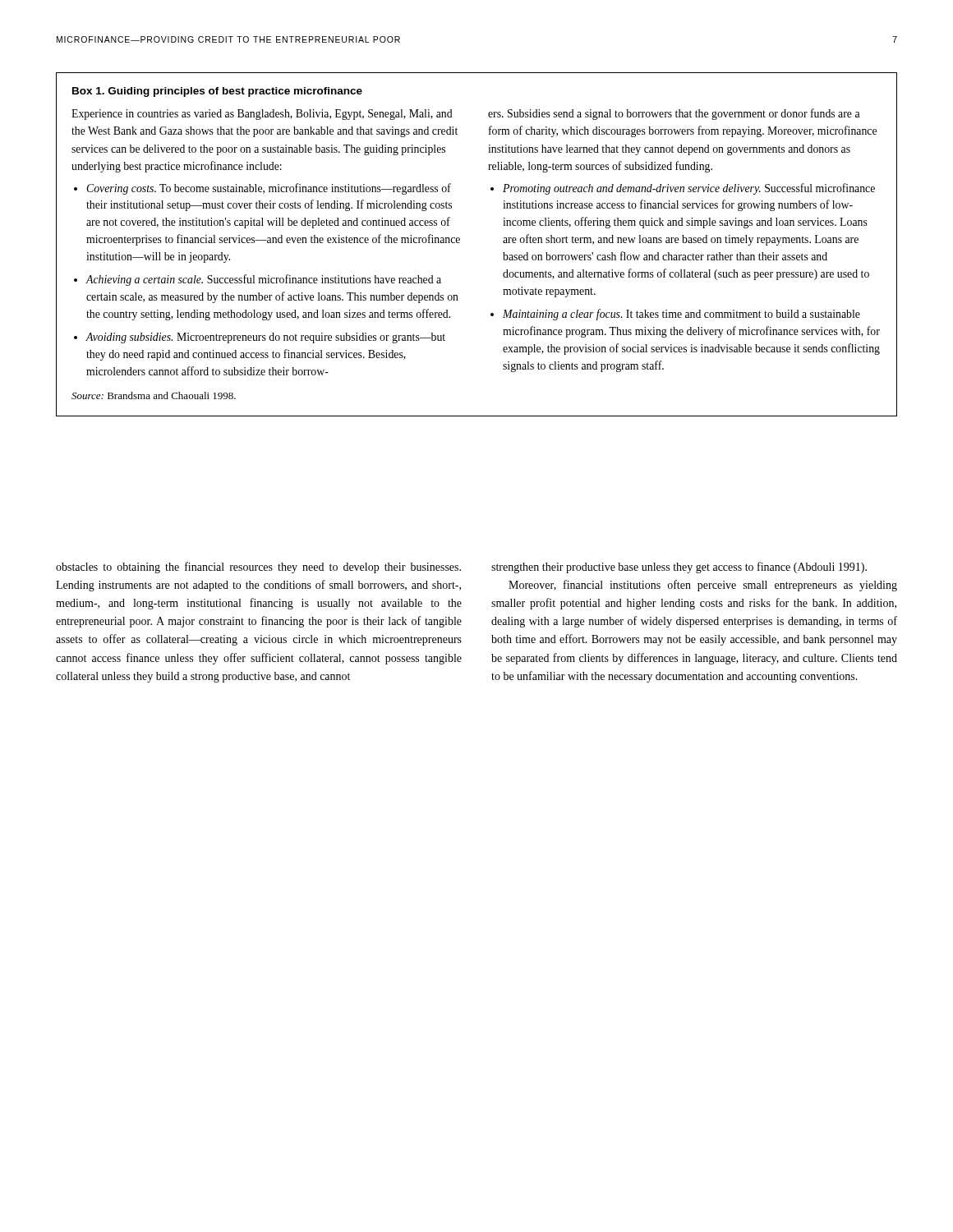953x1232 pixels.
Task: Navigate to the text block starting "Achieving a certain scale. Successful microfinance institutions"
Action: tap(272, 297)
